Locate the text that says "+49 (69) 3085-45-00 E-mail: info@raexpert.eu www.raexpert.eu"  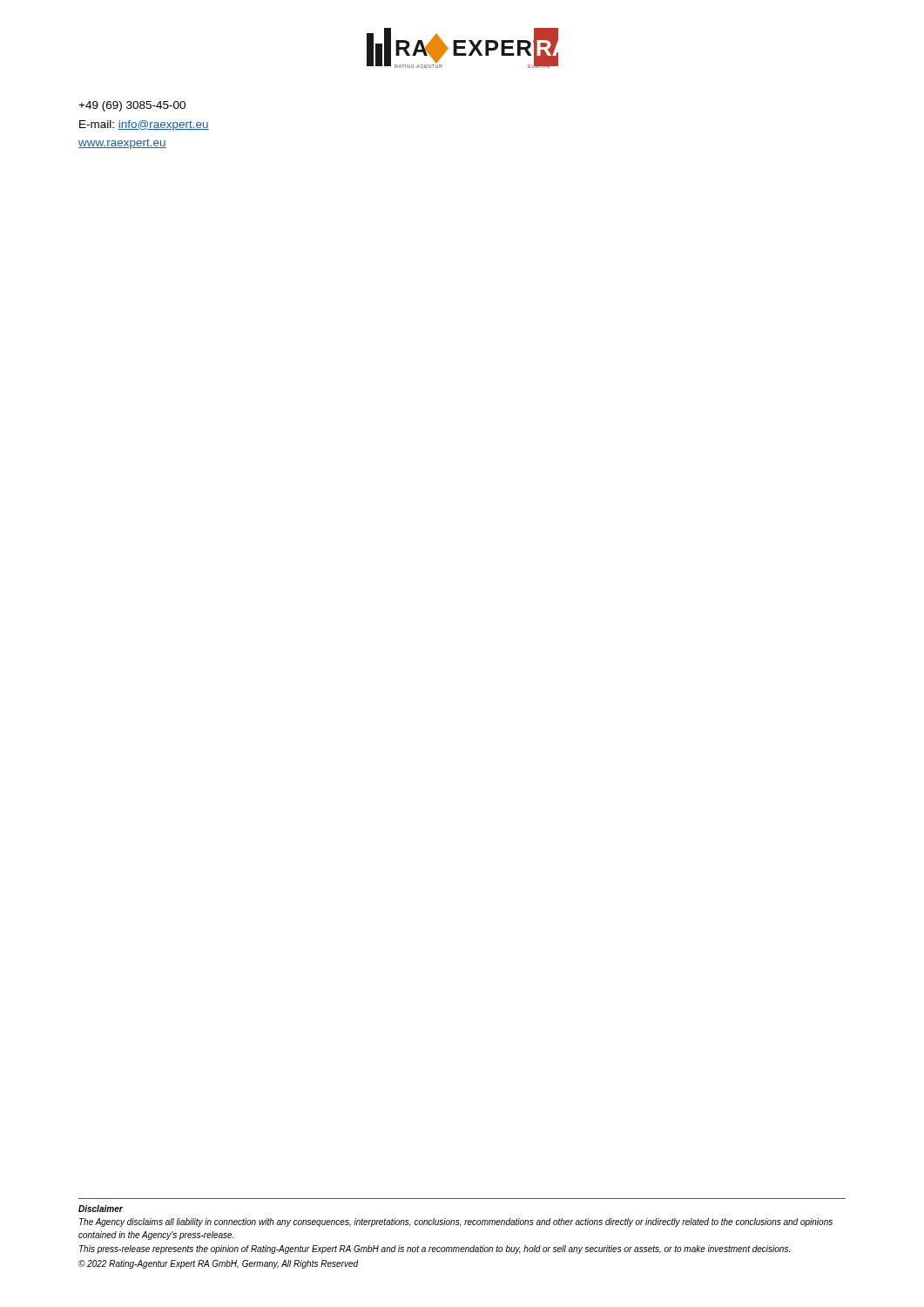tap(143, 124)
